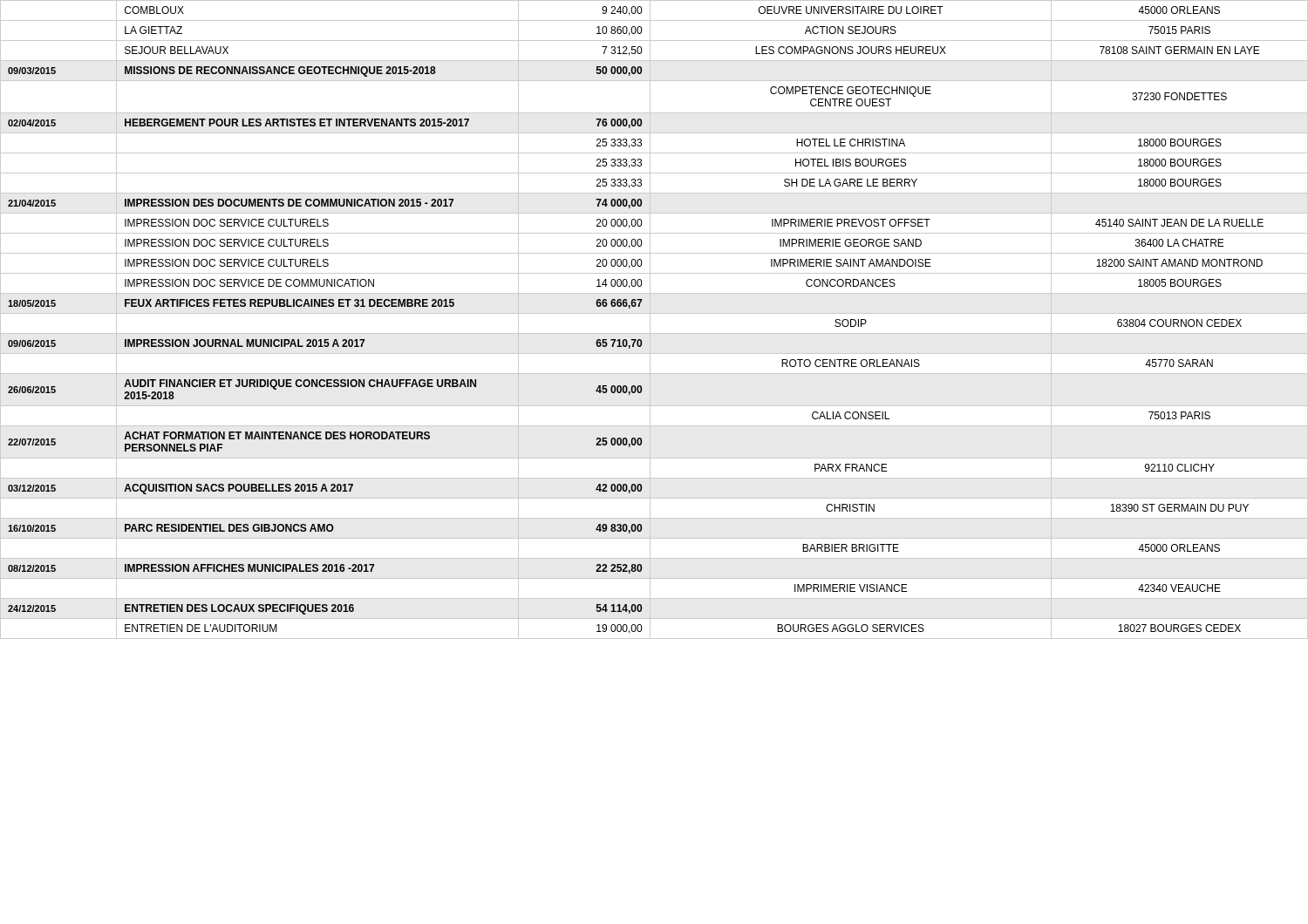Locate the table with the text "IMPRESSION JOURNAL MUNICIPAL"

click(654, 319)
